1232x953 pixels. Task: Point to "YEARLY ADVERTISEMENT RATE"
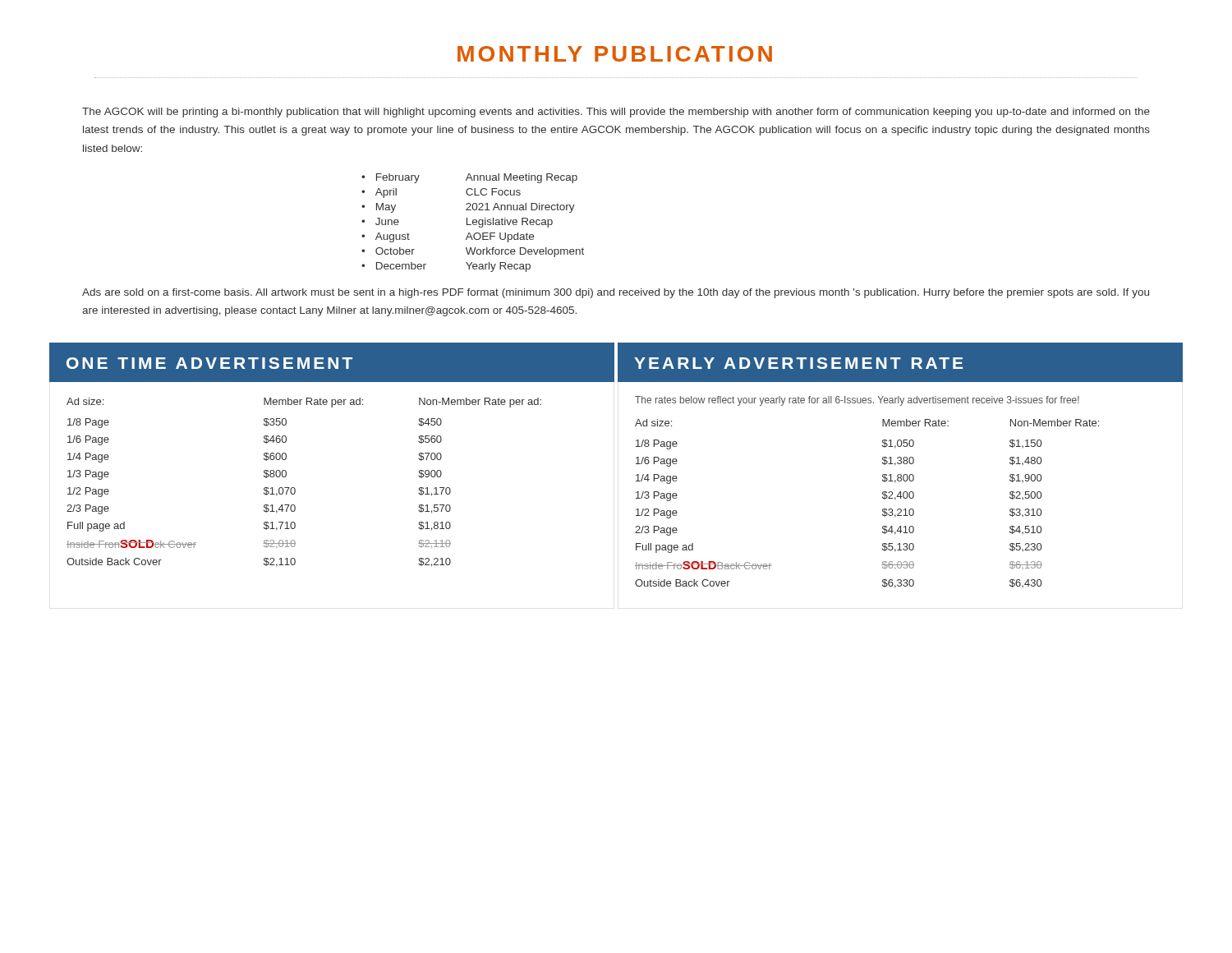click(800, 363)
